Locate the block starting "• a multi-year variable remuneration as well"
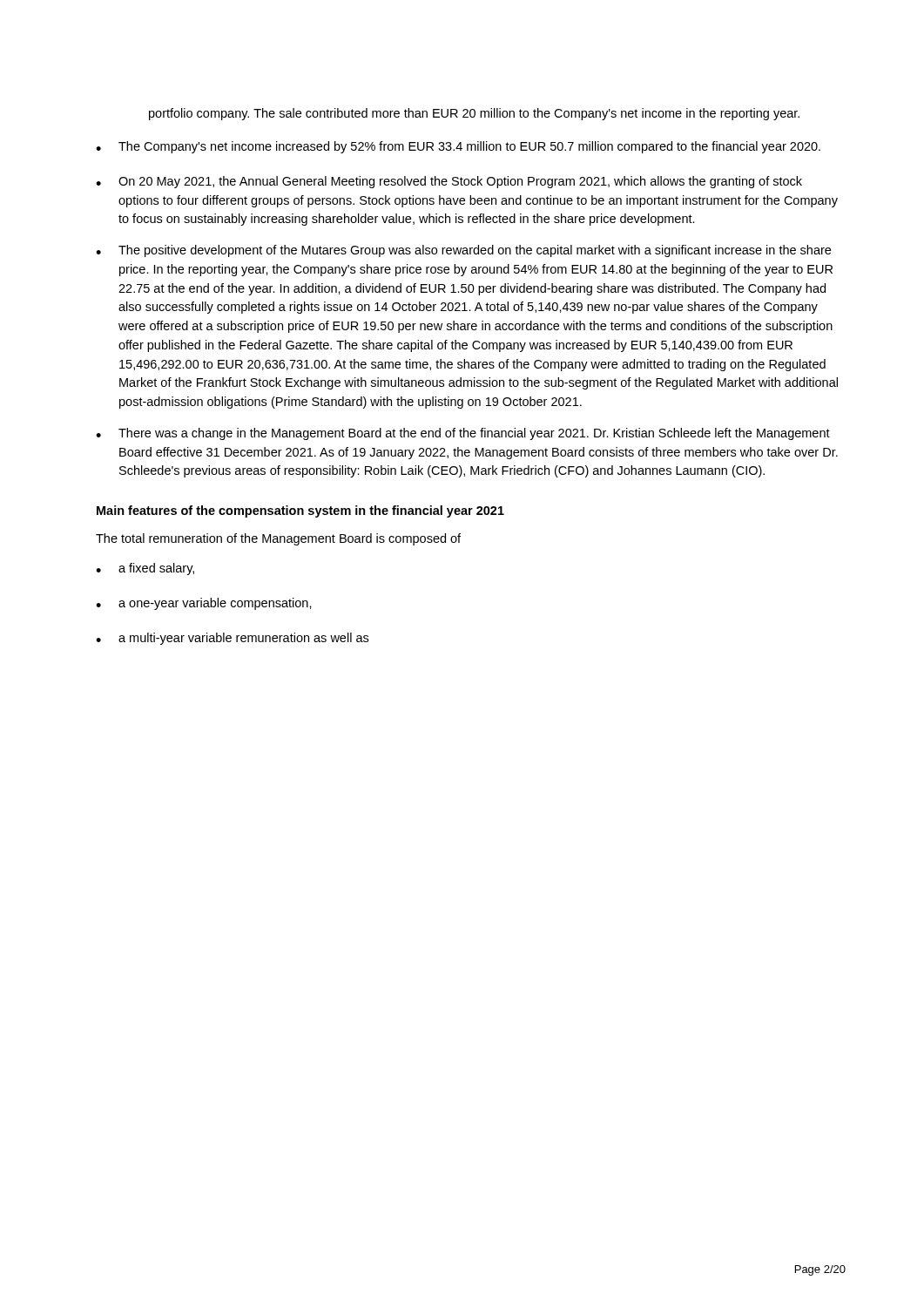Screen dimensions: 1307x924 coord(232,639)
